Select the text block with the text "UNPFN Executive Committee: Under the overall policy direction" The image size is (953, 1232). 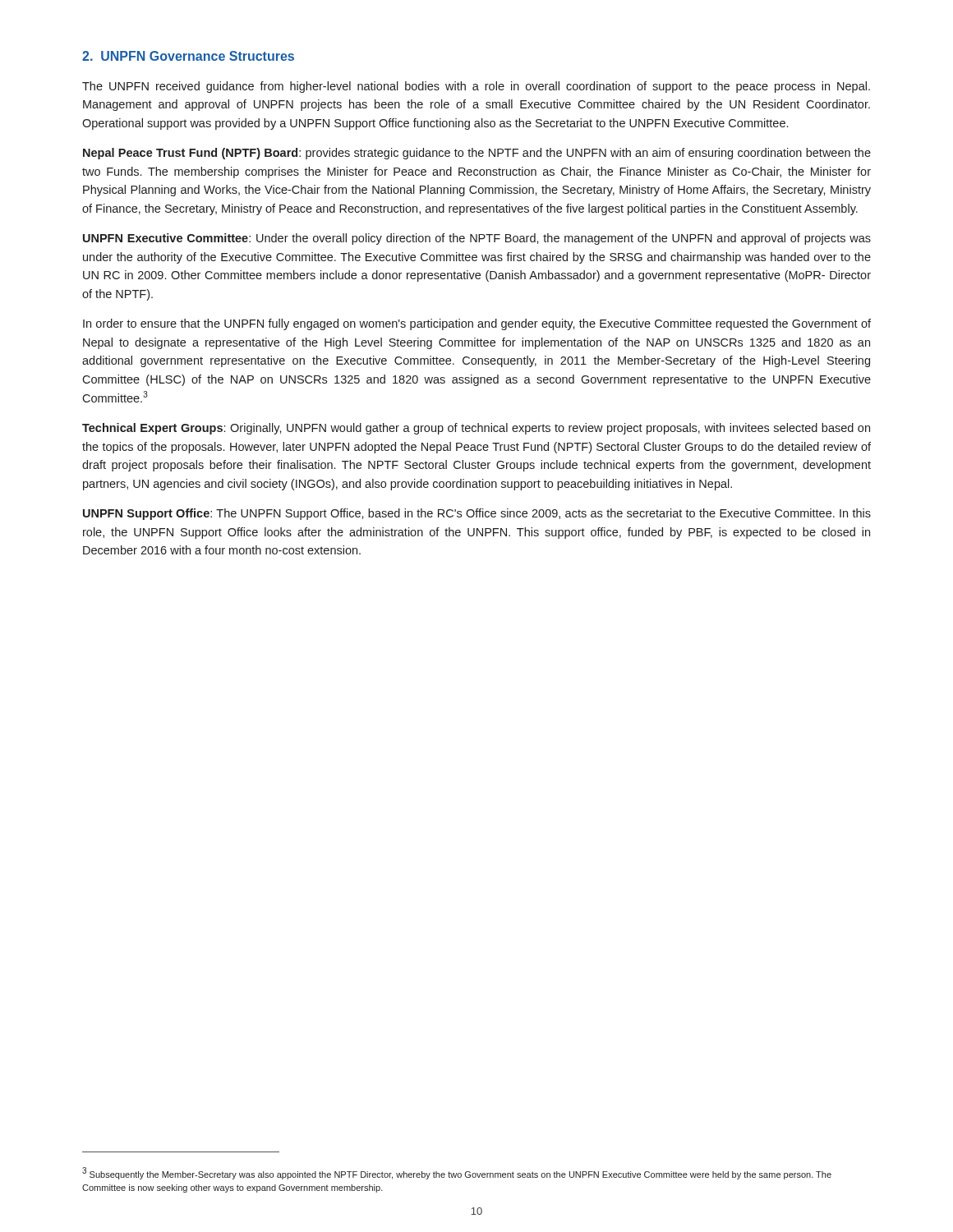pyautogui.click(x=476, y=266)
